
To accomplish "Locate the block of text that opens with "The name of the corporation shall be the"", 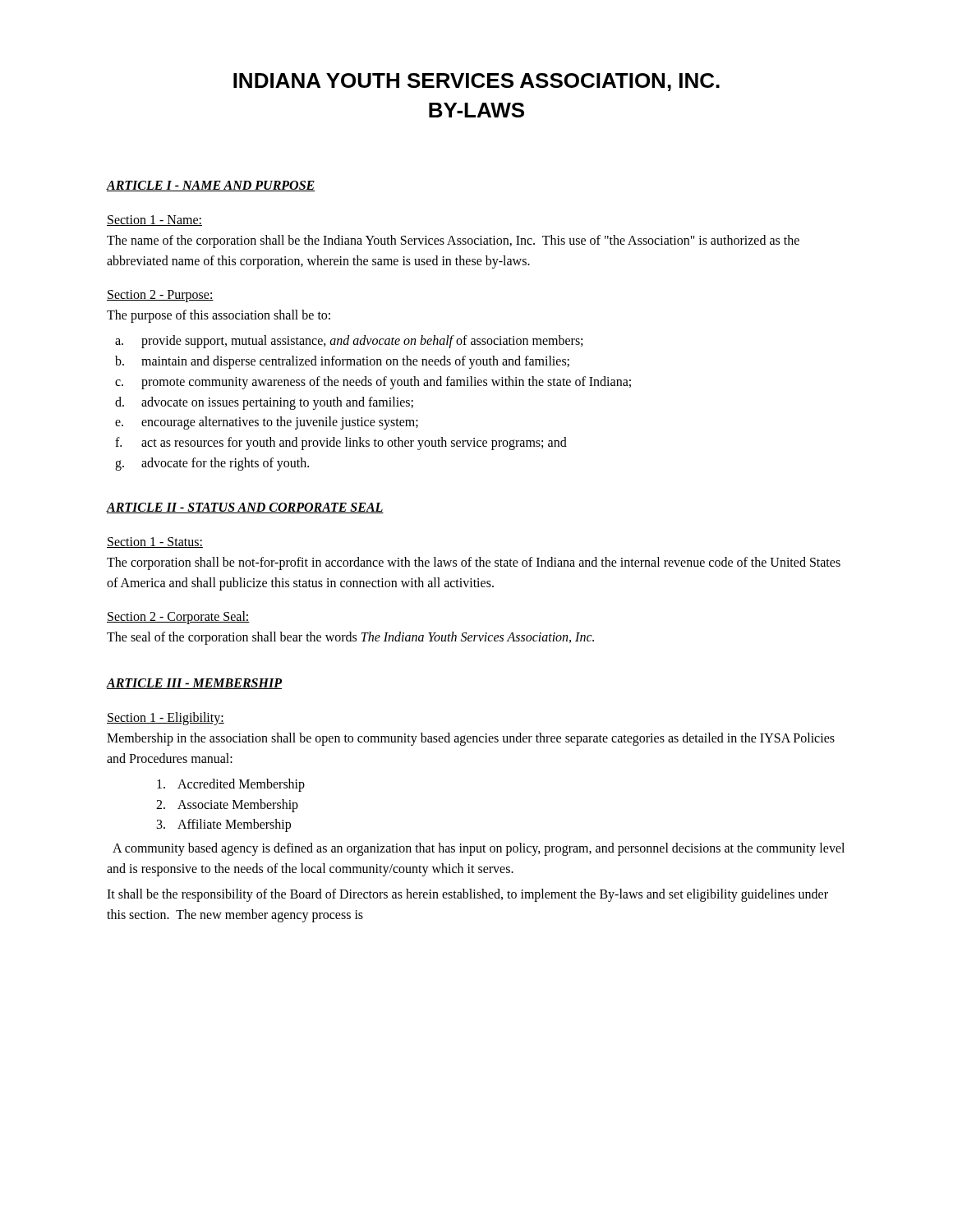I will click(453, 250).
